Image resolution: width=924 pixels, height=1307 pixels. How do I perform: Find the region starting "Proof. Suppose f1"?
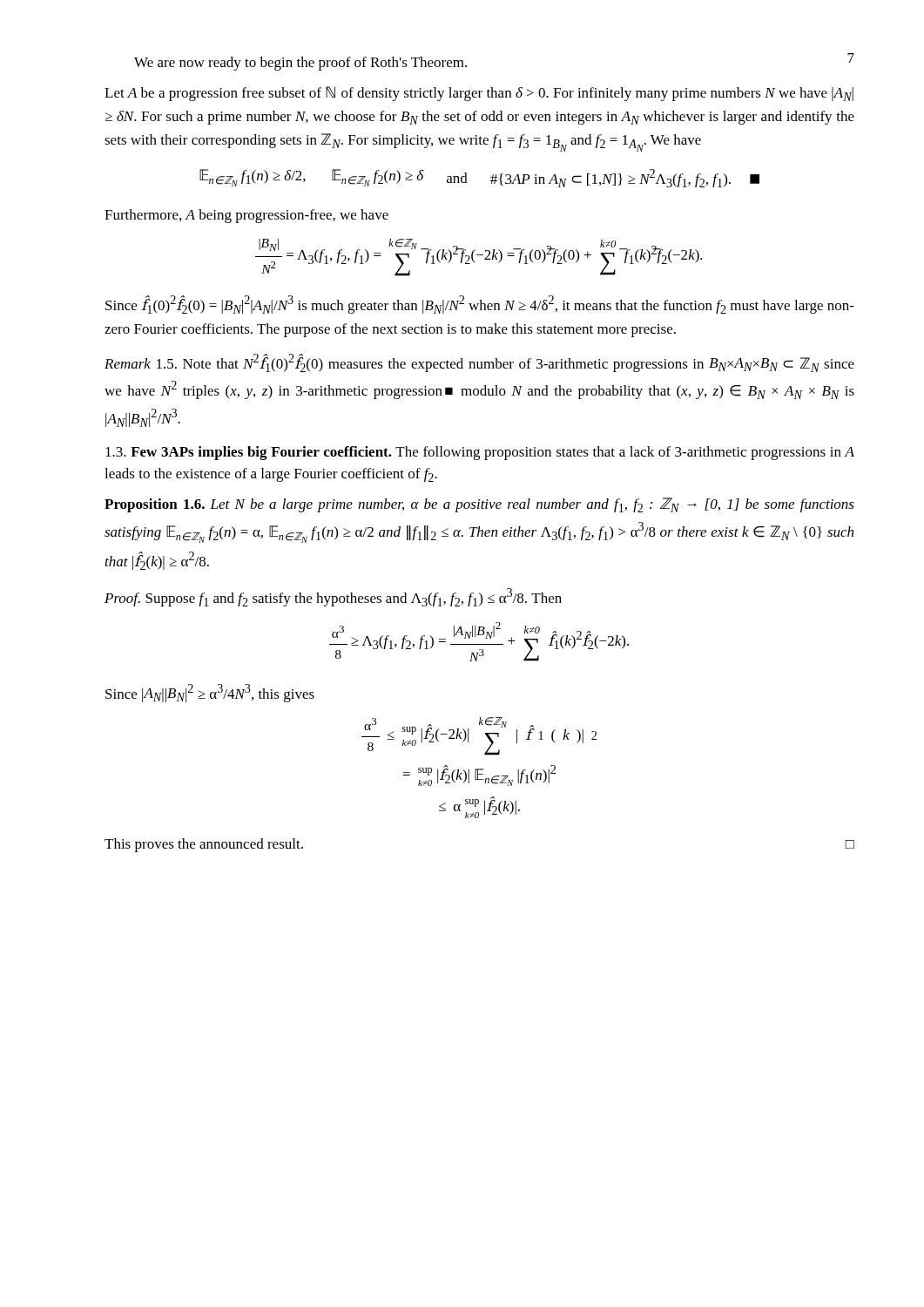[x=479, y=597]
